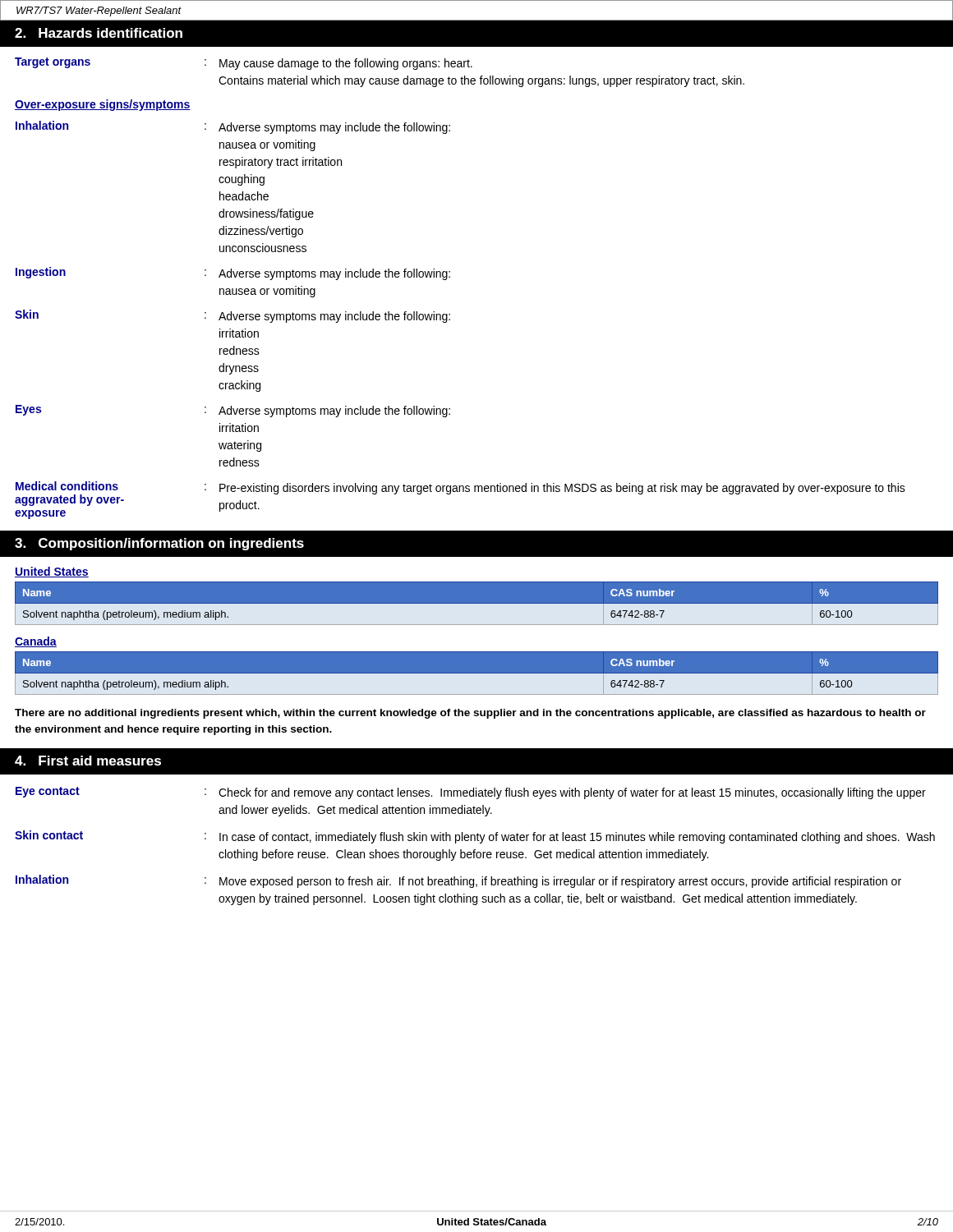Find the block on this page that starts "Skin : Adverse"
953x1232 pixels.
(x=232, y=316)
